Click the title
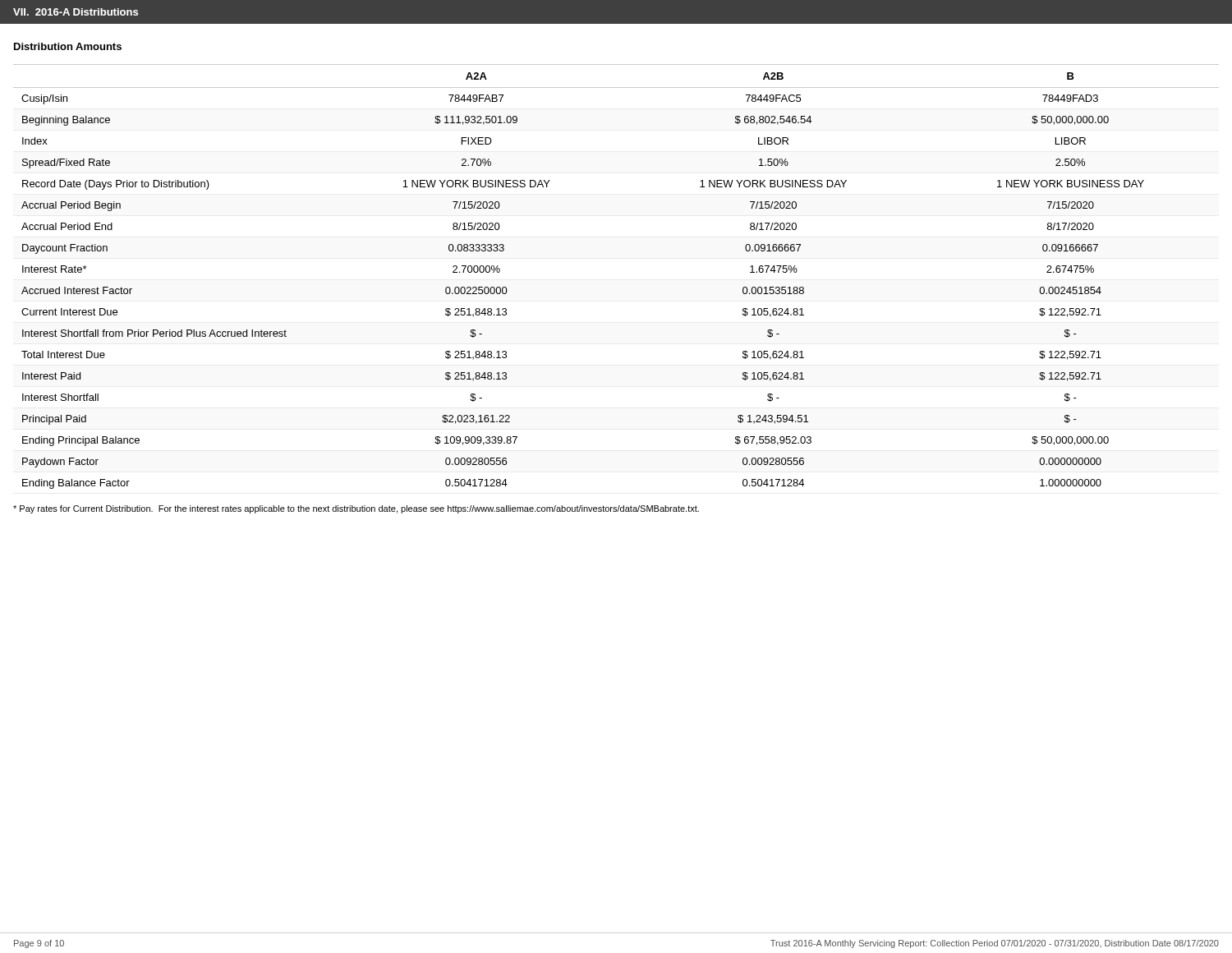 pos(68,46)
